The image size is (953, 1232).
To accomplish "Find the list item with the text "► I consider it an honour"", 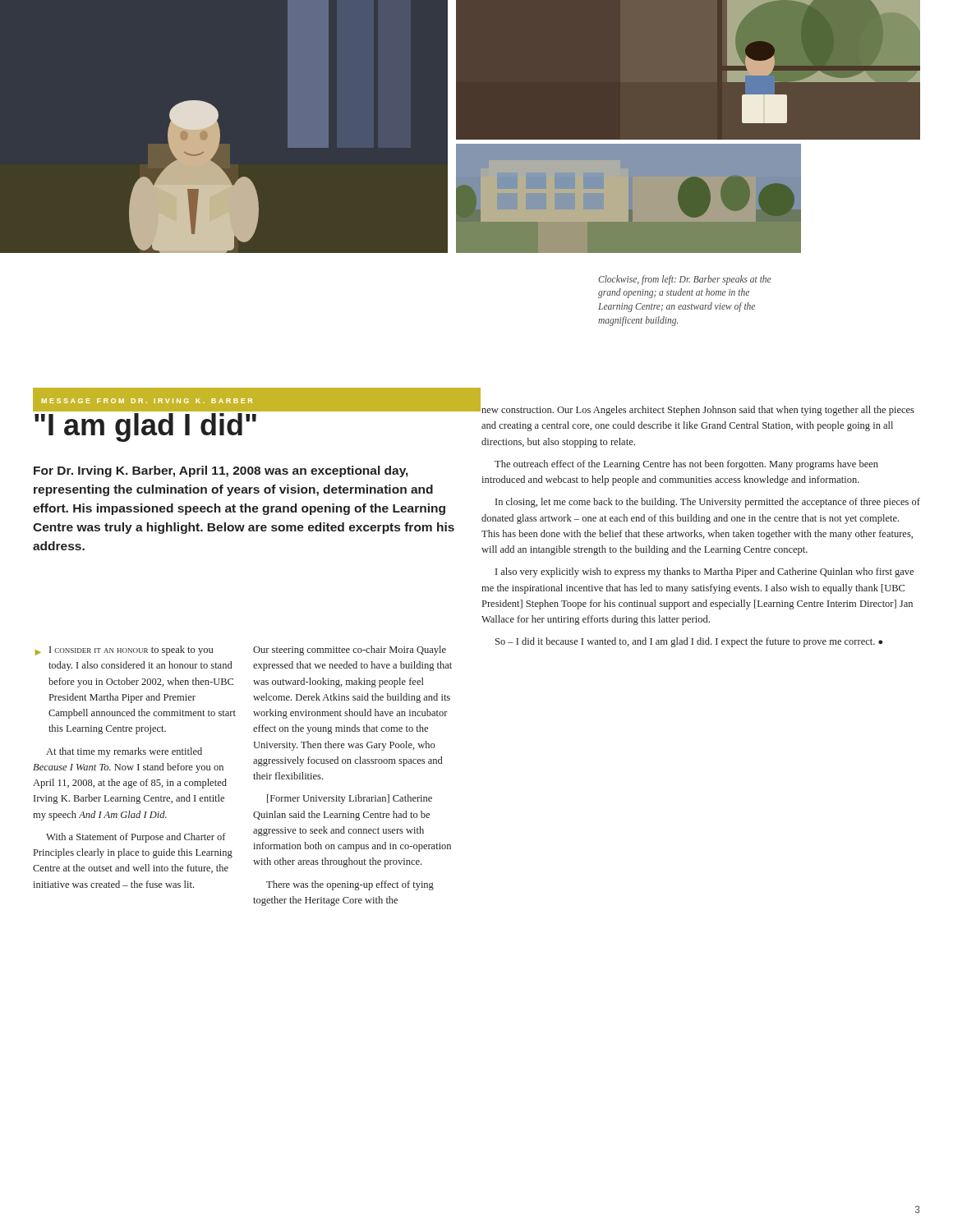I will 135,690.
